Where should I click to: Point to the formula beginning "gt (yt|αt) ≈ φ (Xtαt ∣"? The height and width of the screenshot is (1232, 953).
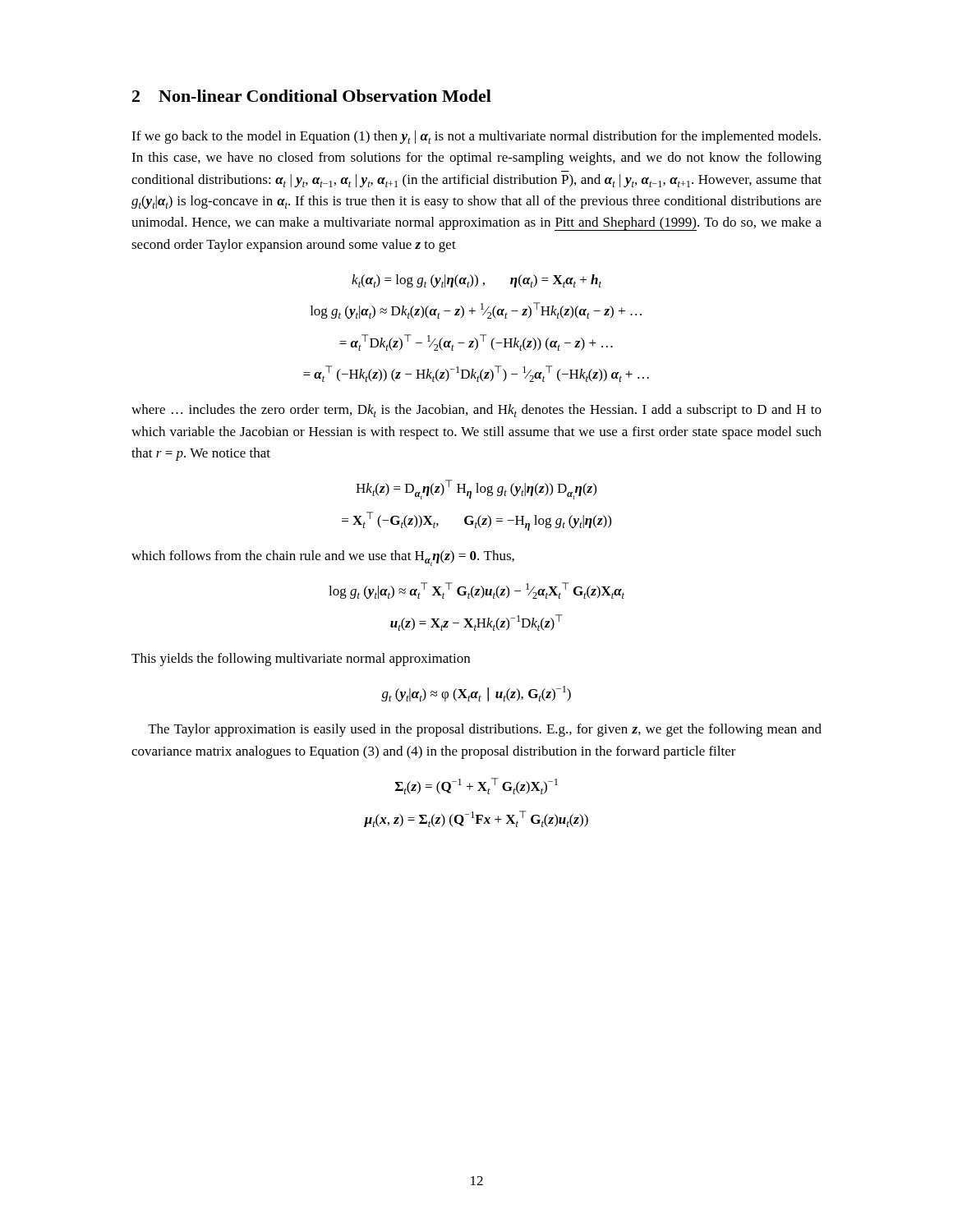click(x=476, y=694)
